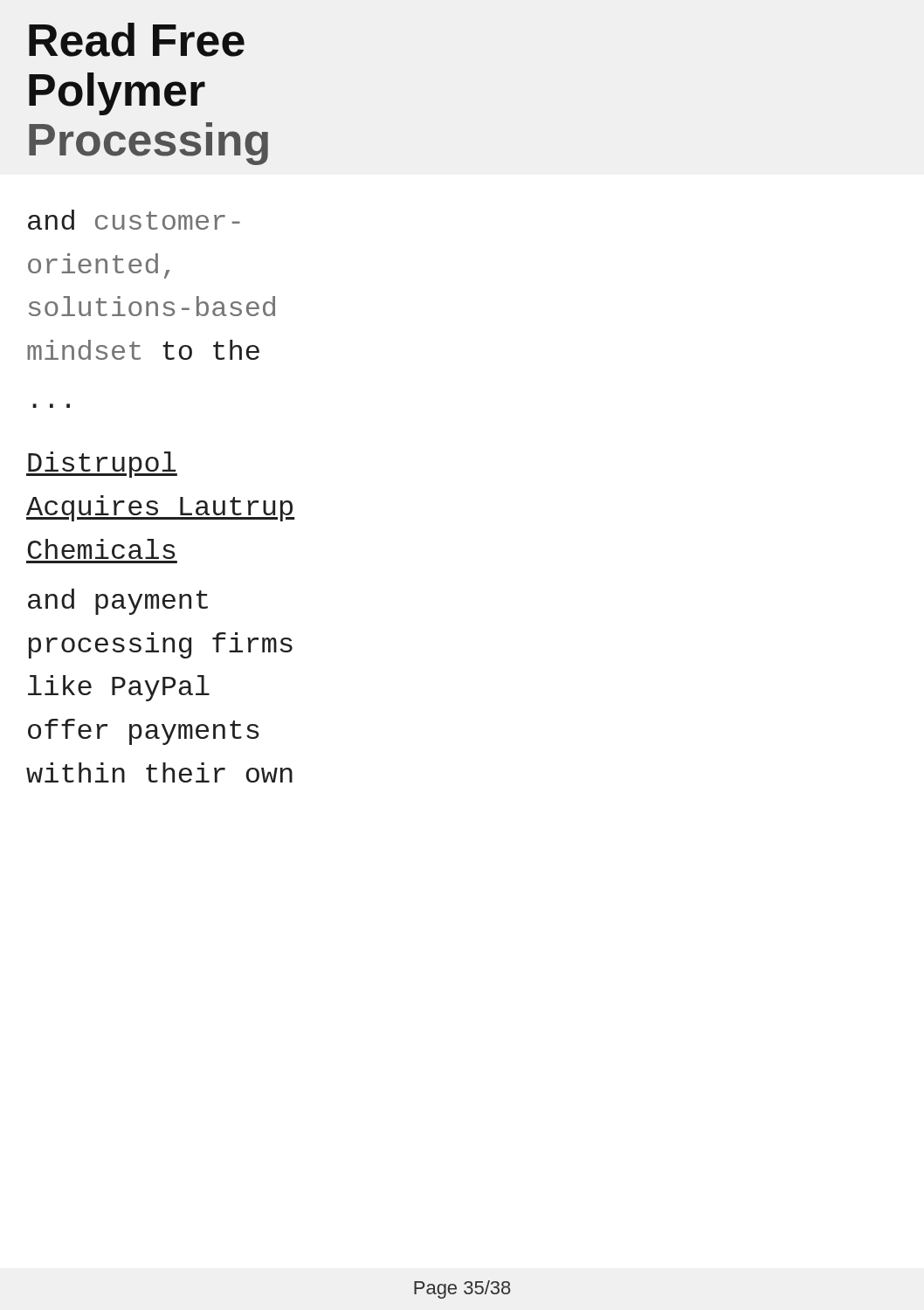Locate the text block with the text "and customer- oriented, solutions-based"
924x1310 pixels.
click(x=134, y=220)
